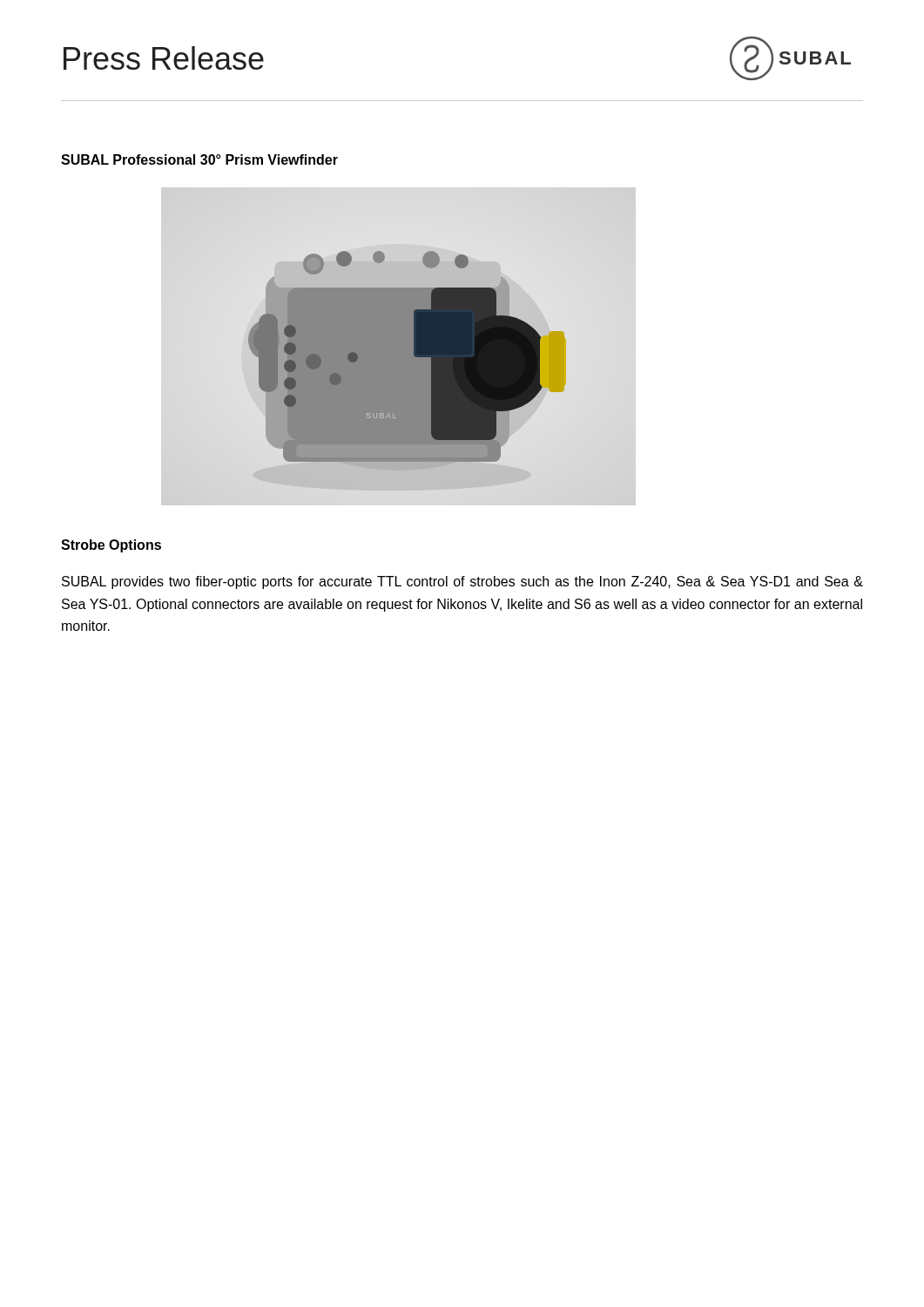This screenshot has height=1307, width=924.
Task: Select the logo
Action: (x=796, y=59)
